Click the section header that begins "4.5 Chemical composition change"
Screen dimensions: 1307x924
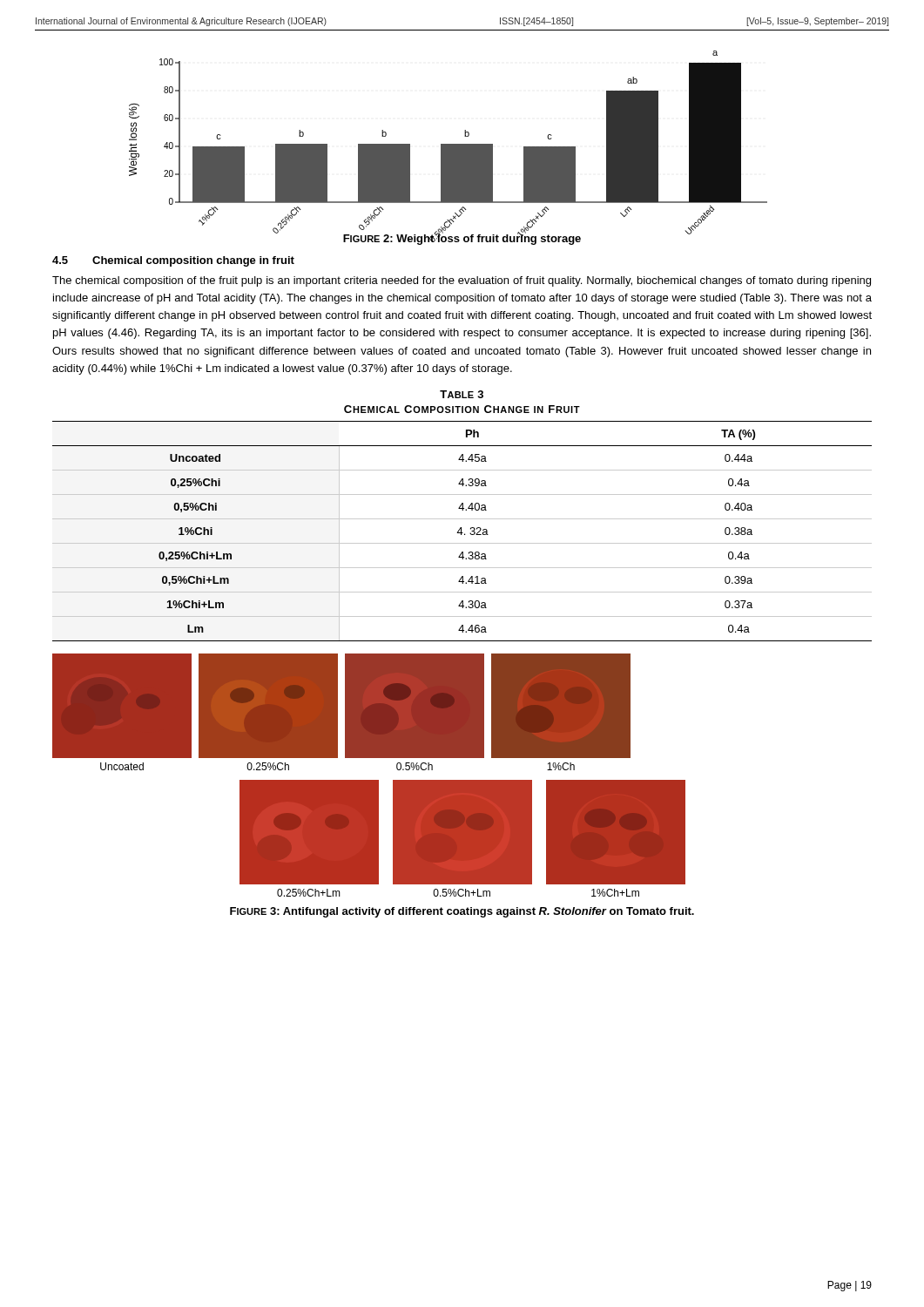click(x=173, y=260)
